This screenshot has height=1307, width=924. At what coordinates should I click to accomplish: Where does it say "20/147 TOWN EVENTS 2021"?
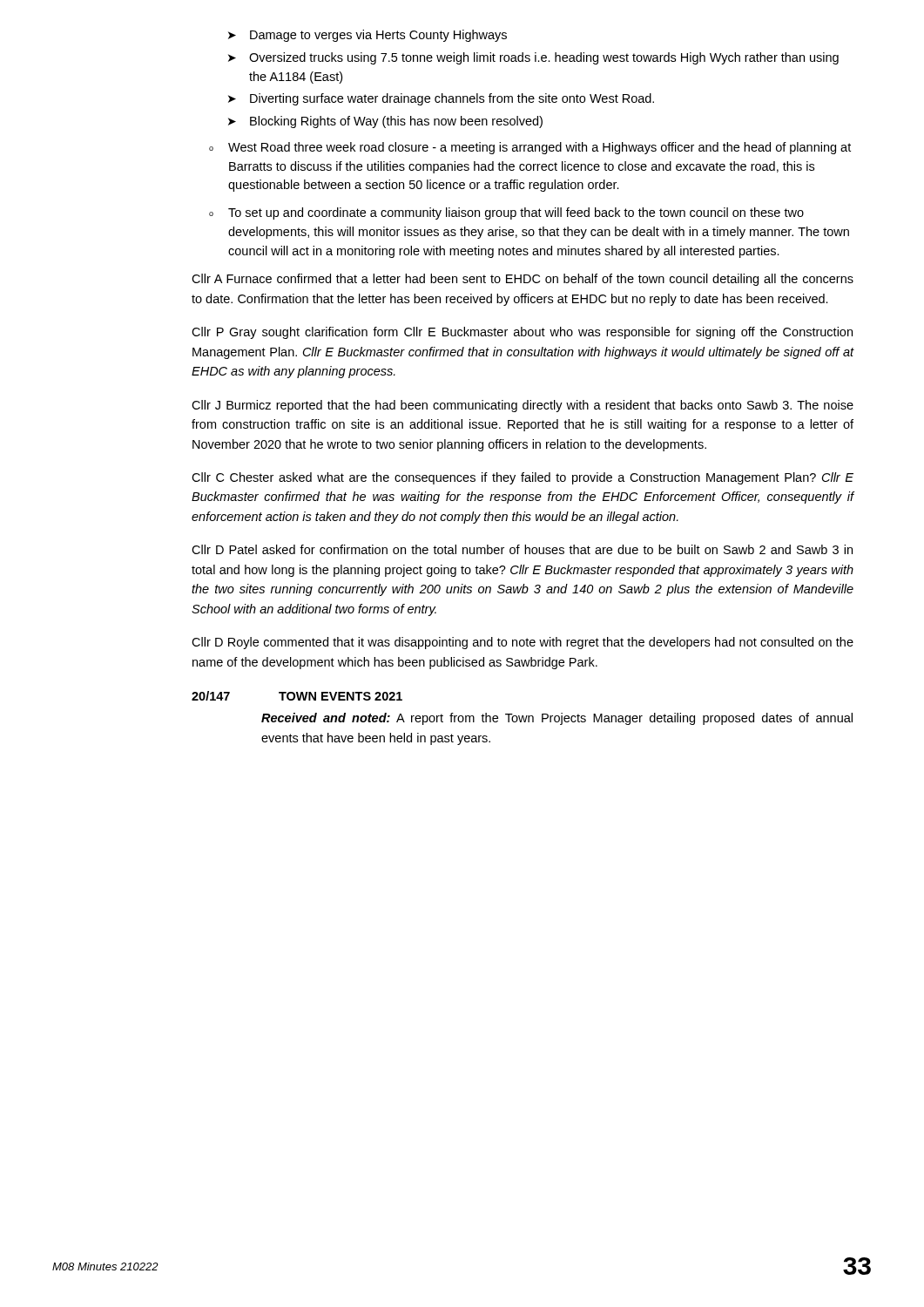pyautogui.click(x=297, y=696)
